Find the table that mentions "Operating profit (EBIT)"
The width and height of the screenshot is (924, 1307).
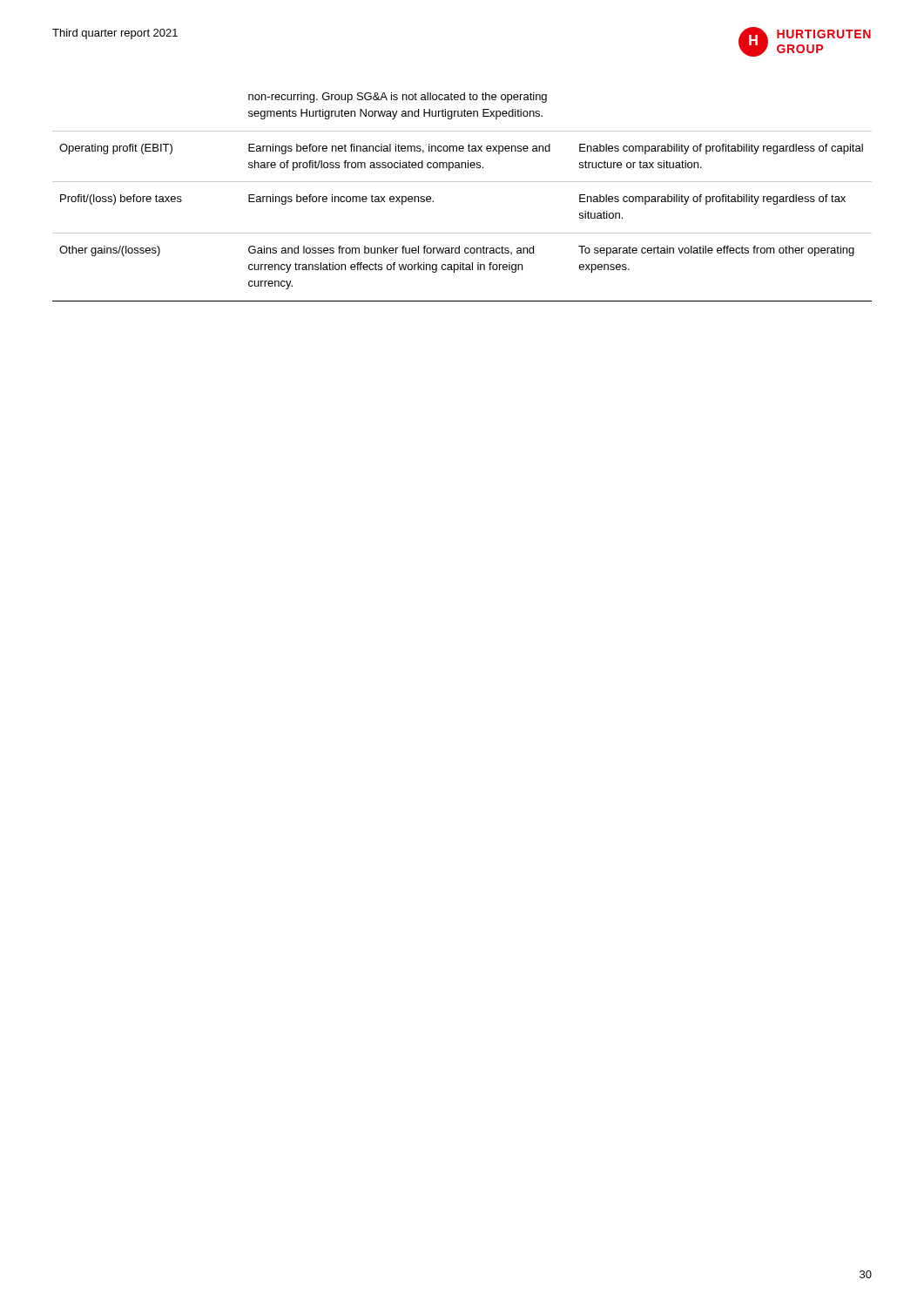tap(462, 190)
